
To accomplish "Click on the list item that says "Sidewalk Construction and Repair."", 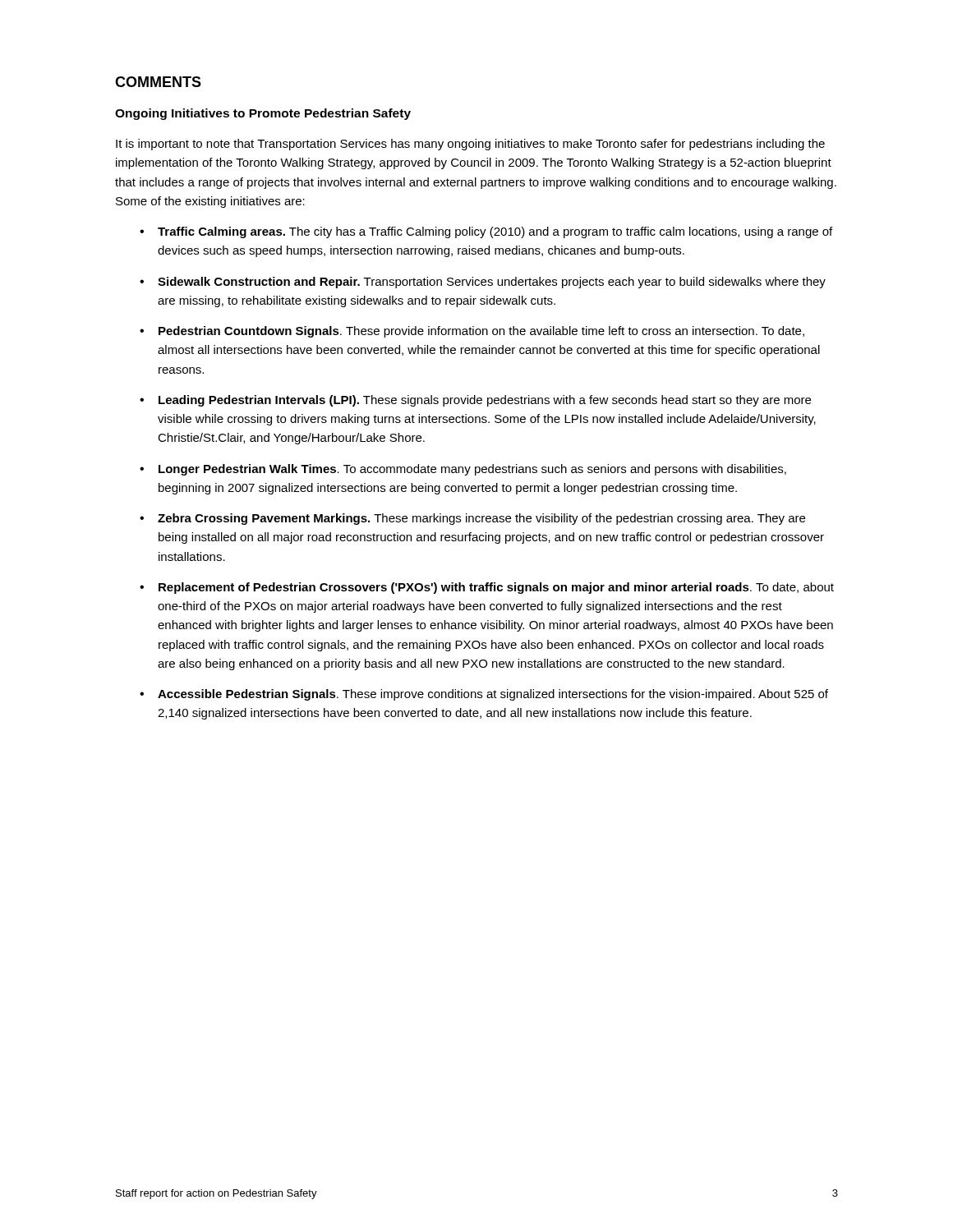I will click(x=492, y=290).
